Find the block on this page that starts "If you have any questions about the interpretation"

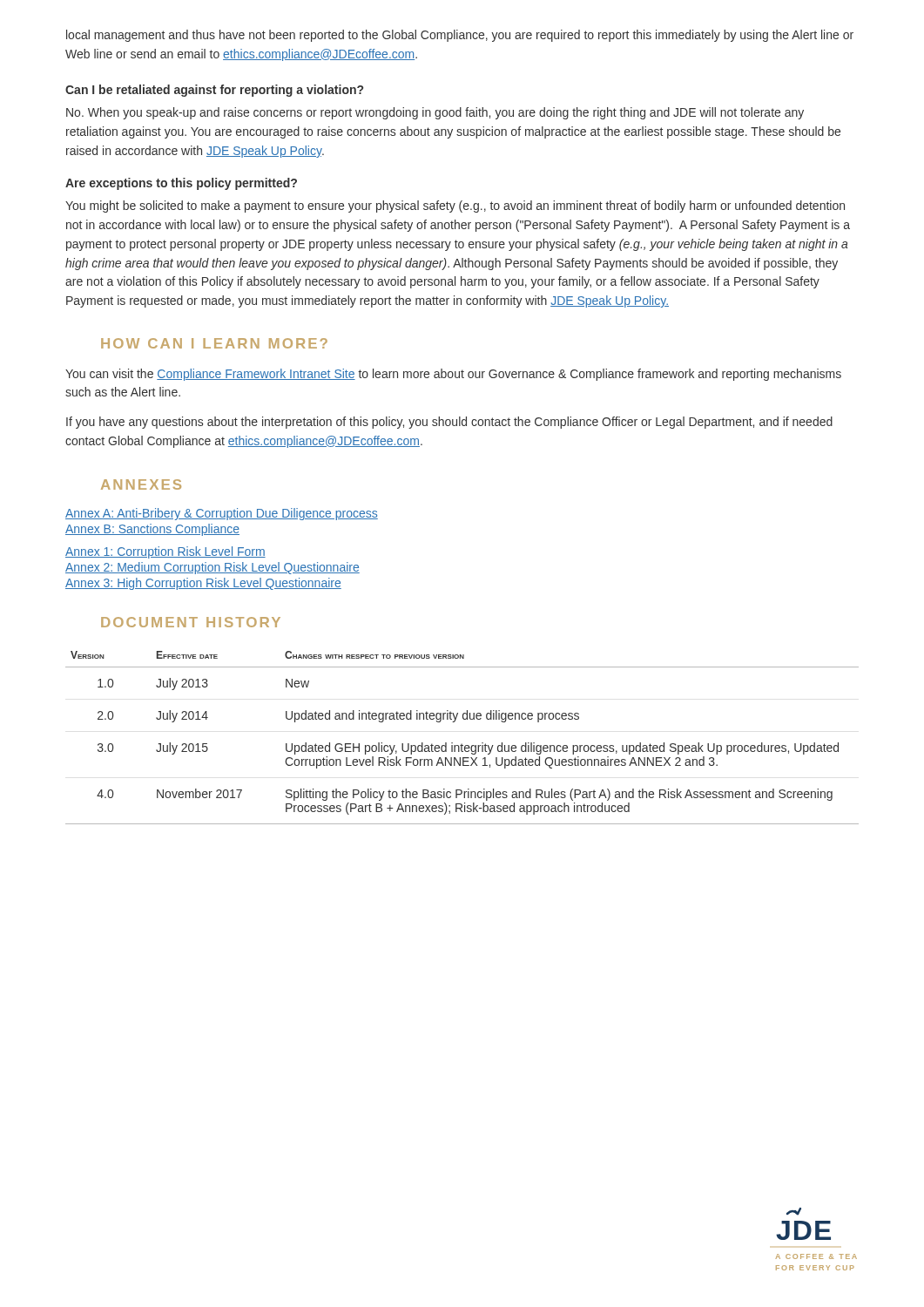click(x=449, y=431)
